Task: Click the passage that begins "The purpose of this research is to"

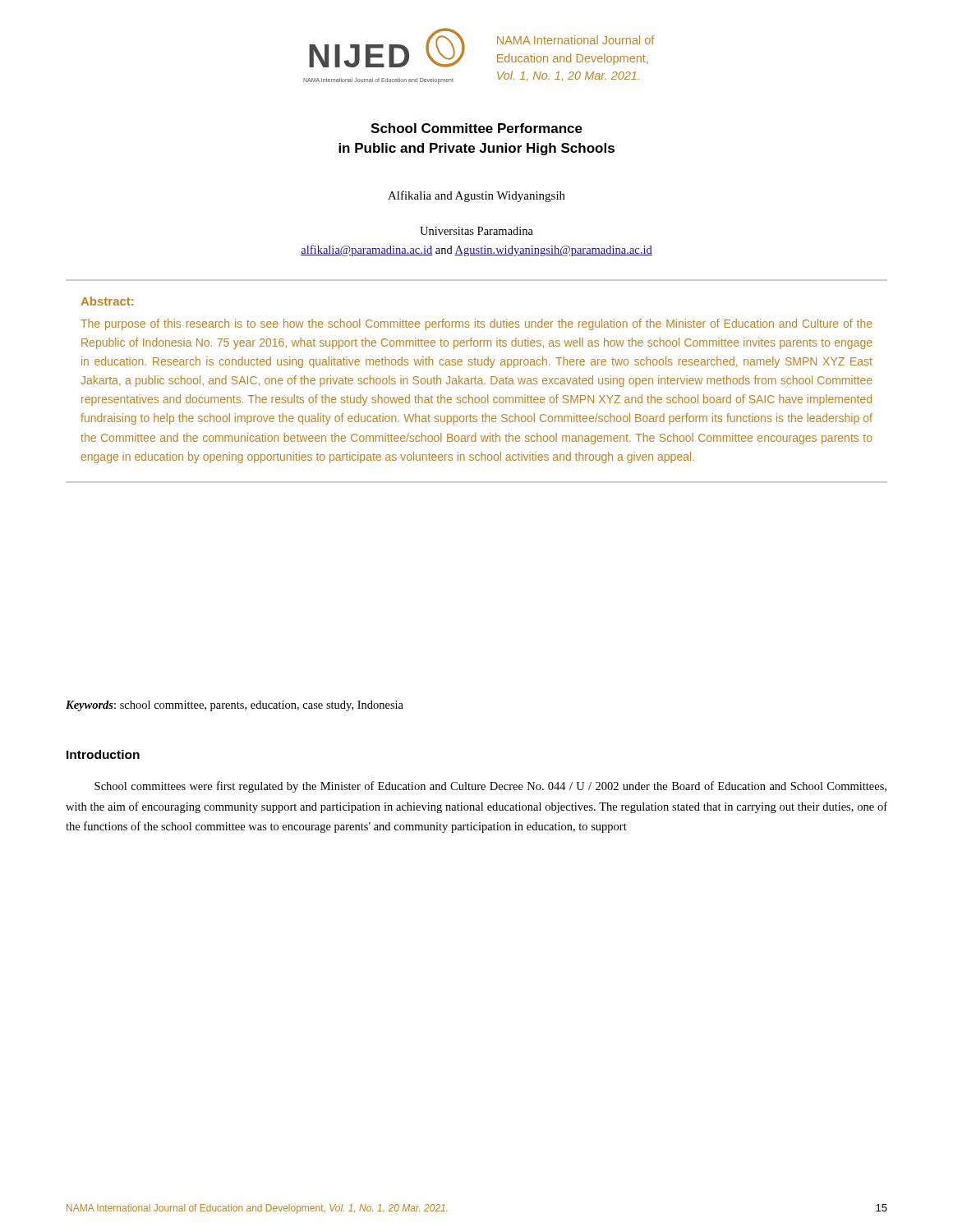Action: point(476,390)
